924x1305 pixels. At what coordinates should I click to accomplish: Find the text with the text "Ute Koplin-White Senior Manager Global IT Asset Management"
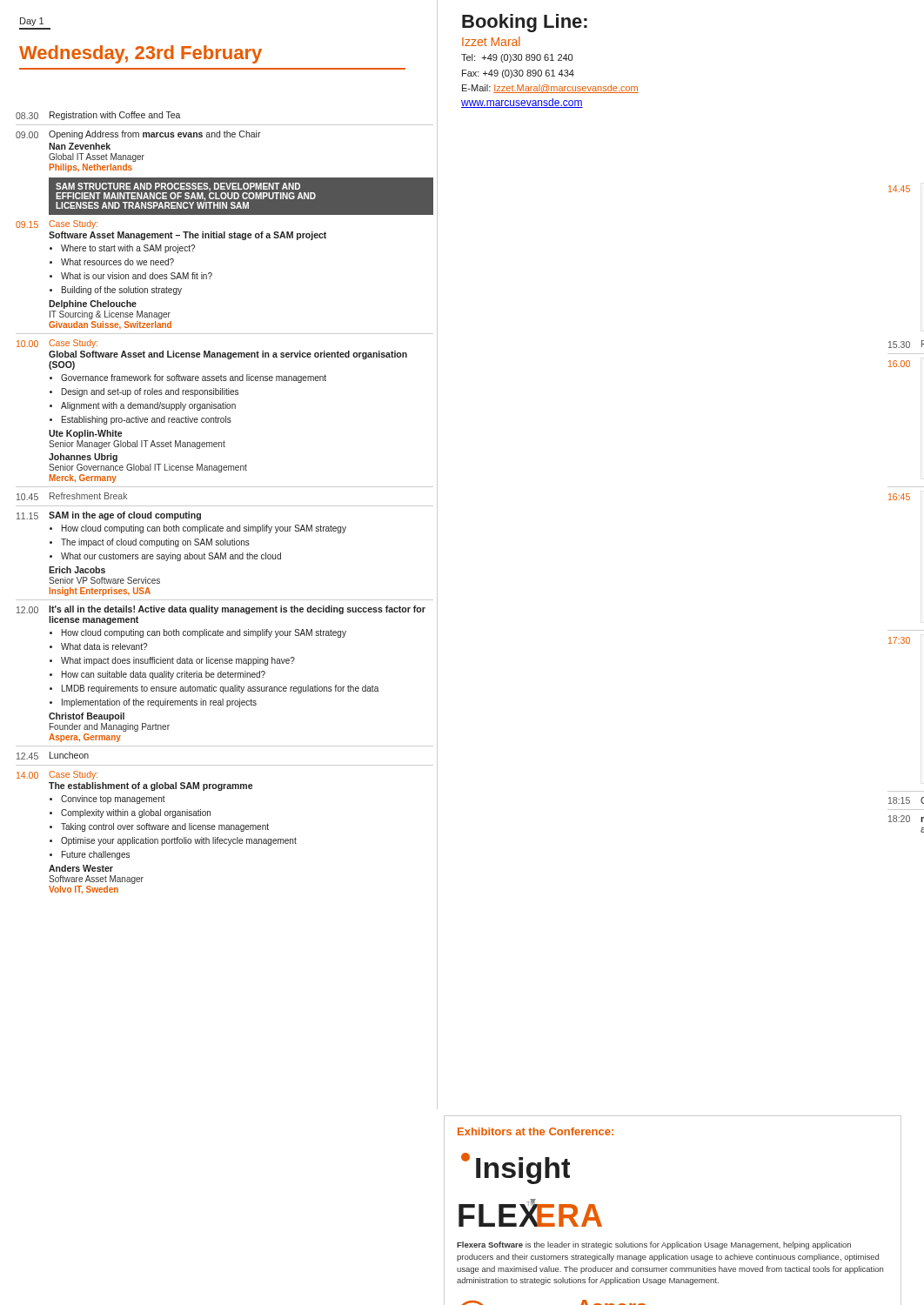137,438
